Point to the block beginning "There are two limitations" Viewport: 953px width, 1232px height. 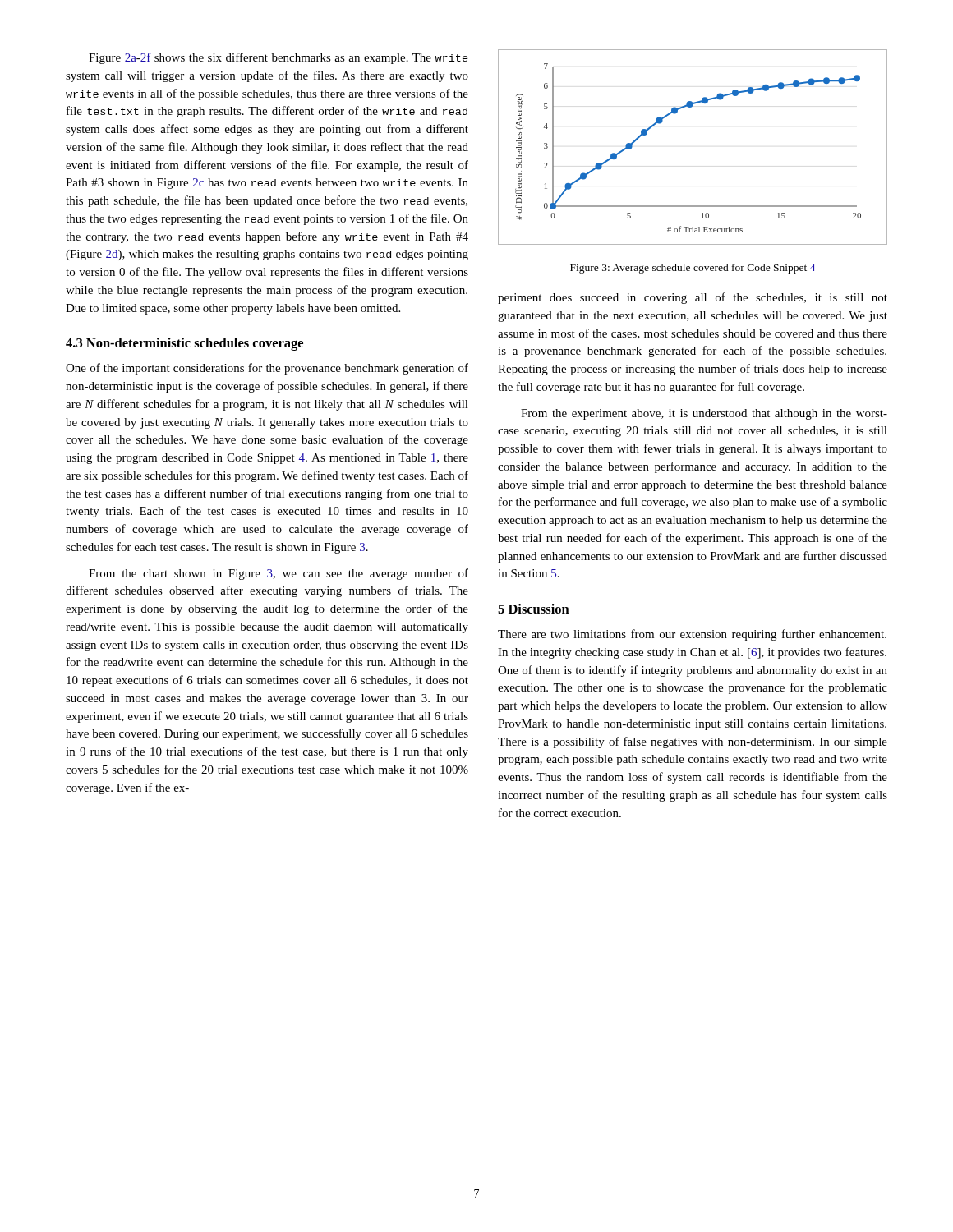coord(693,724)
